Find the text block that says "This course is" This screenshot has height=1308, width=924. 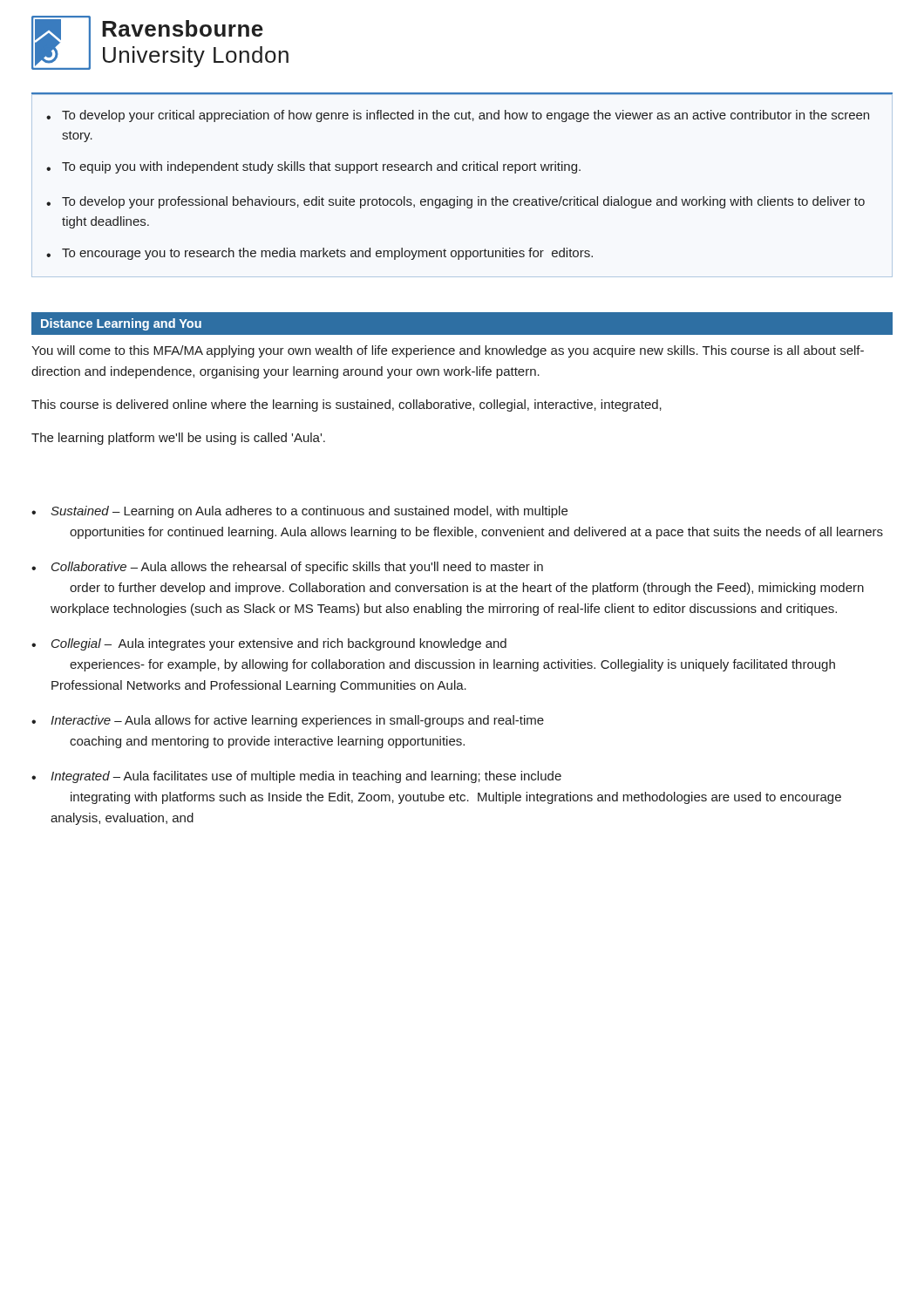click(x=347, y=404)
